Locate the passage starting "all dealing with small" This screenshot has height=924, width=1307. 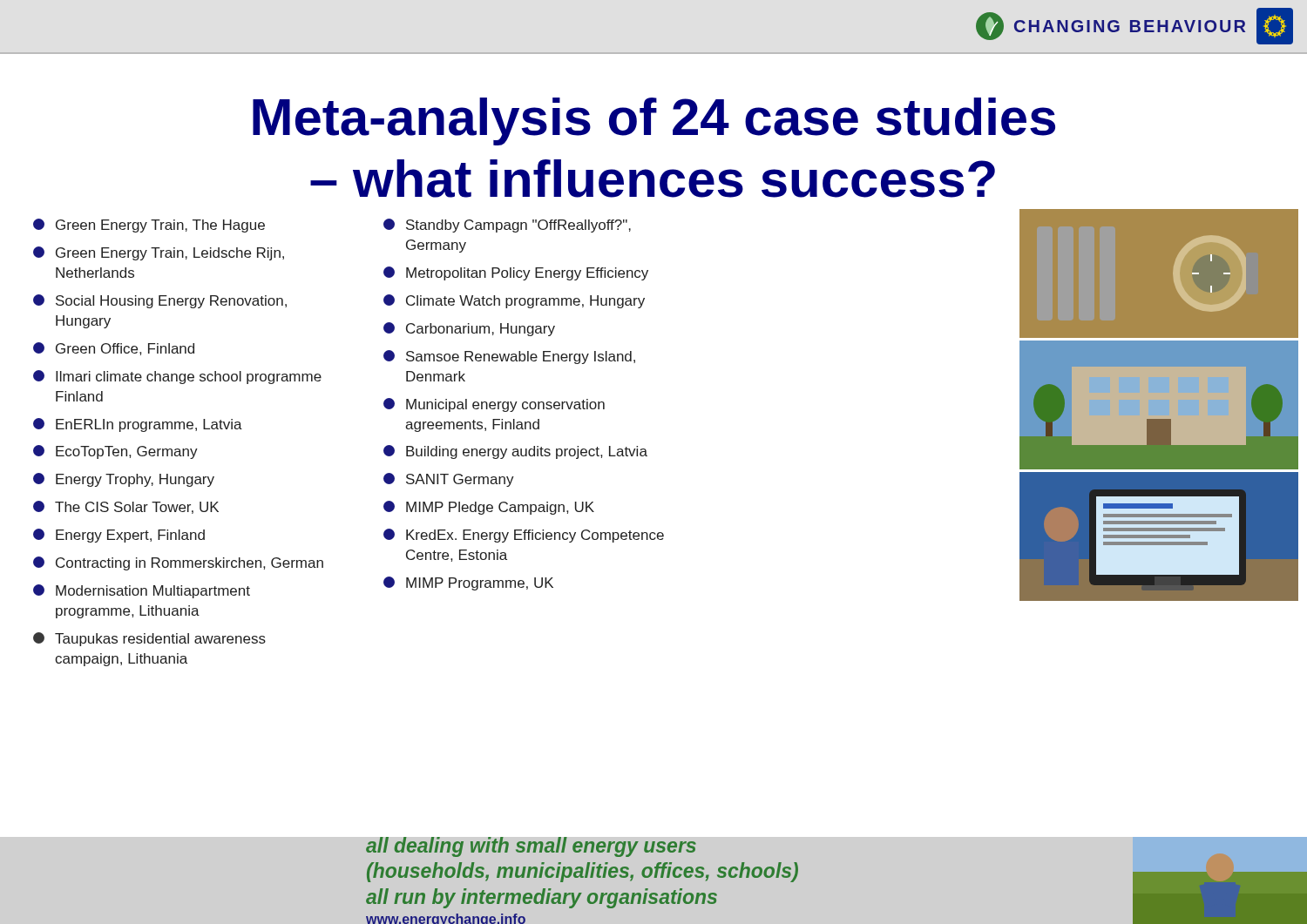point(582,871)
